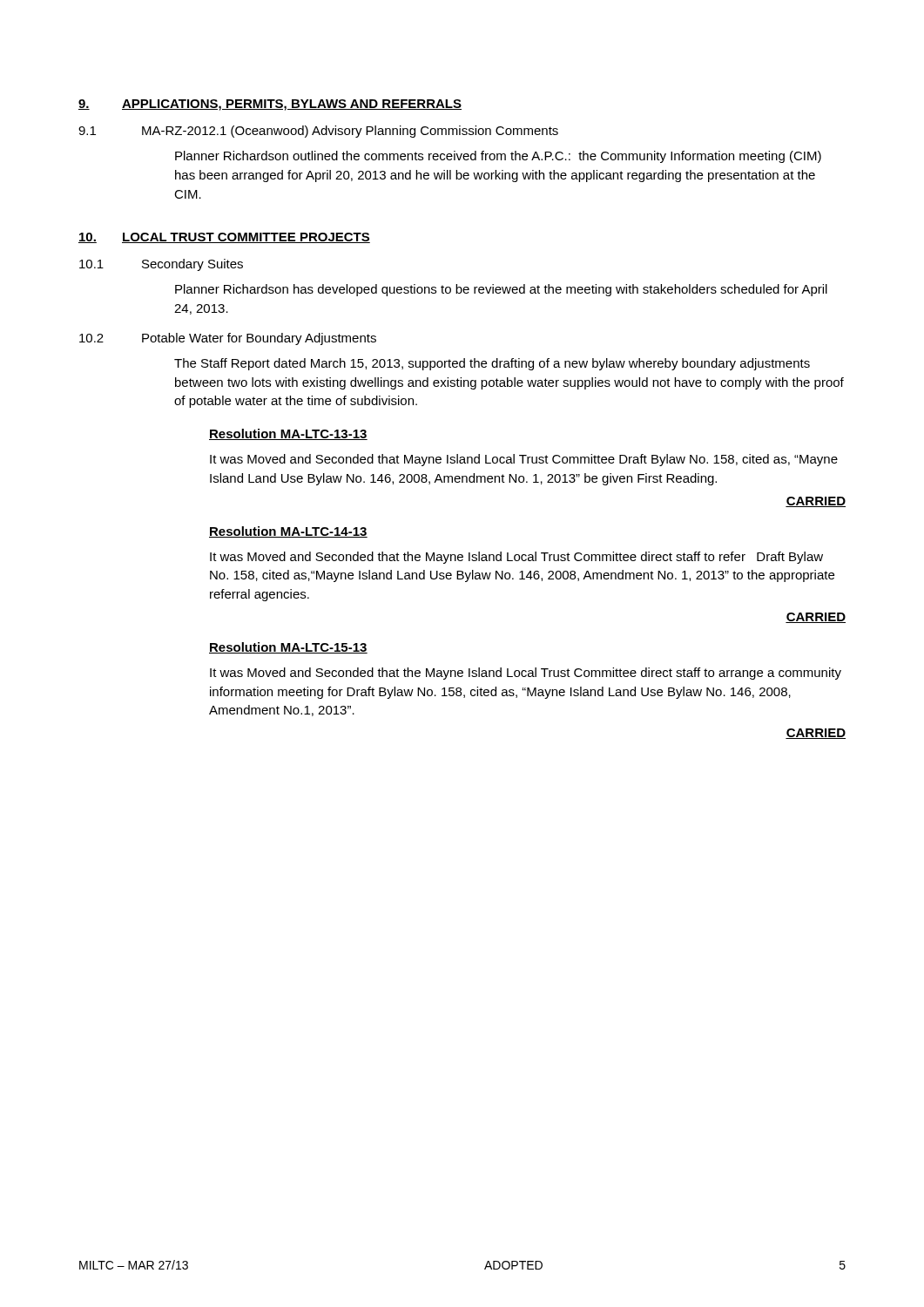
Task: Find the block on this page that starts "The Staff Report dated"
Action: click(509, 382)
